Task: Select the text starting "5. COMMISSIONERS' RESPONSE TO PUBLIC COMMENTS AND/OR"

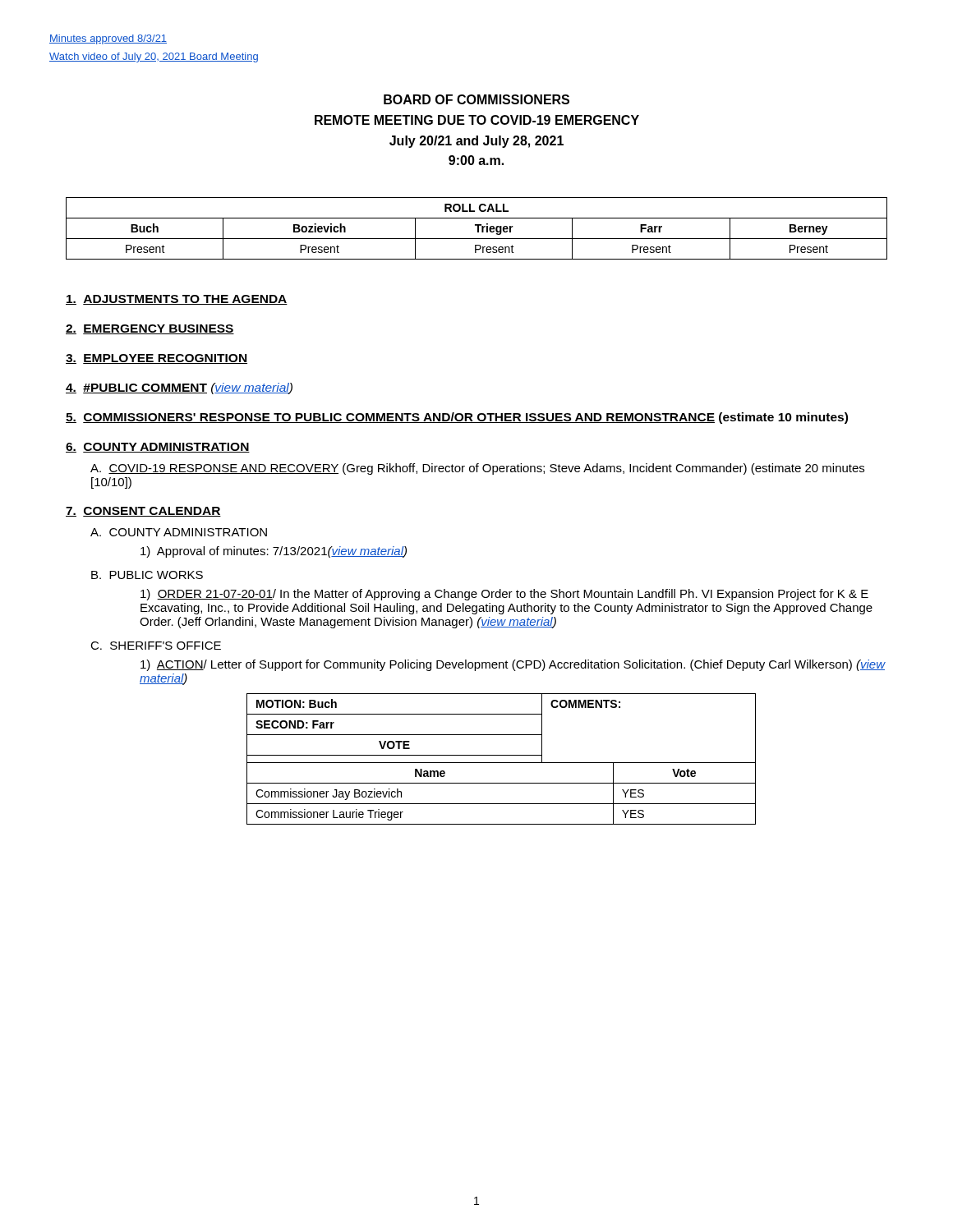Action: point(457,417)
